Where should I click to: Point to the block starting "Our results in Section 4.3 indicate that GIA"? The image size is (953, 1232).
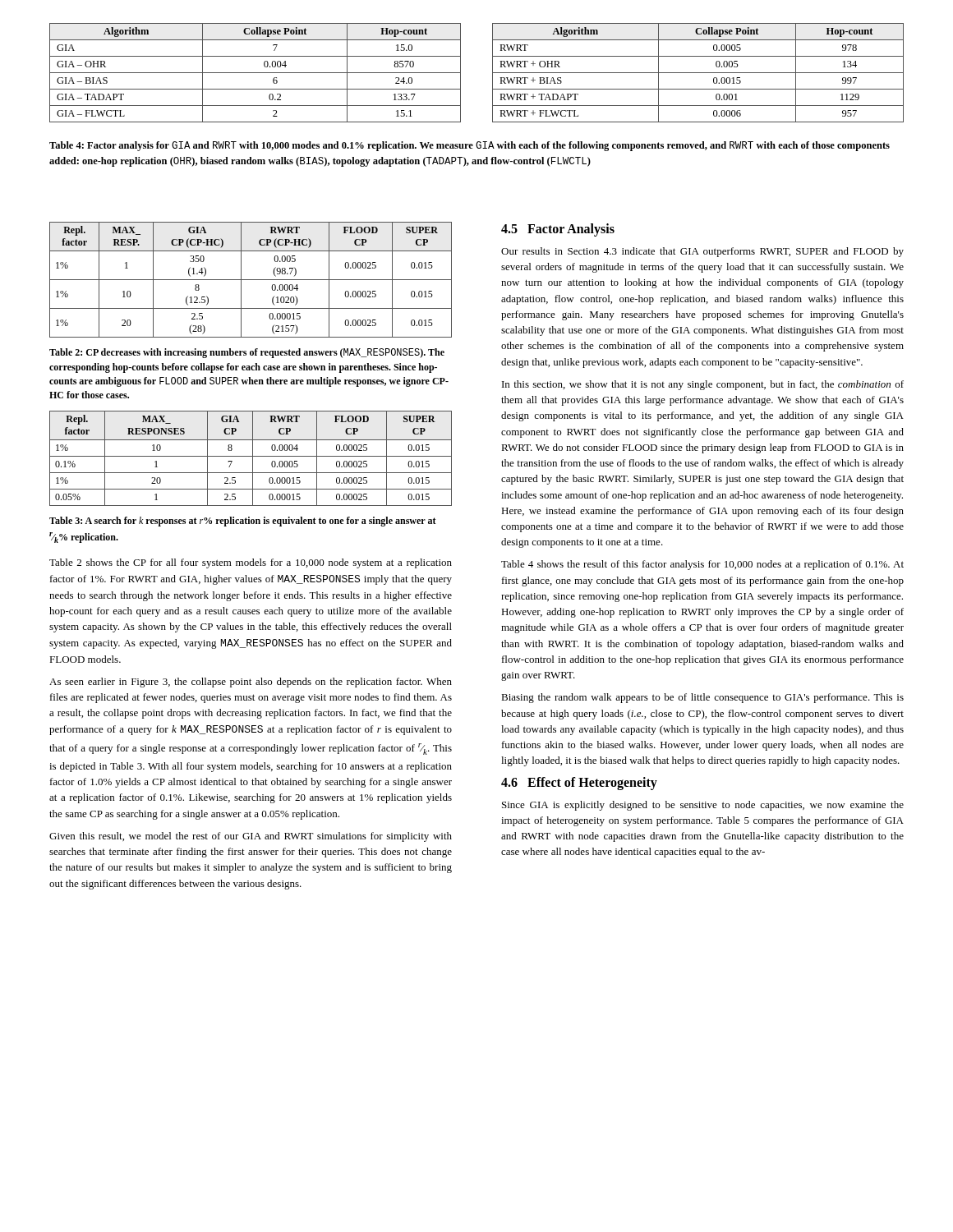click(x=702, y=306)
